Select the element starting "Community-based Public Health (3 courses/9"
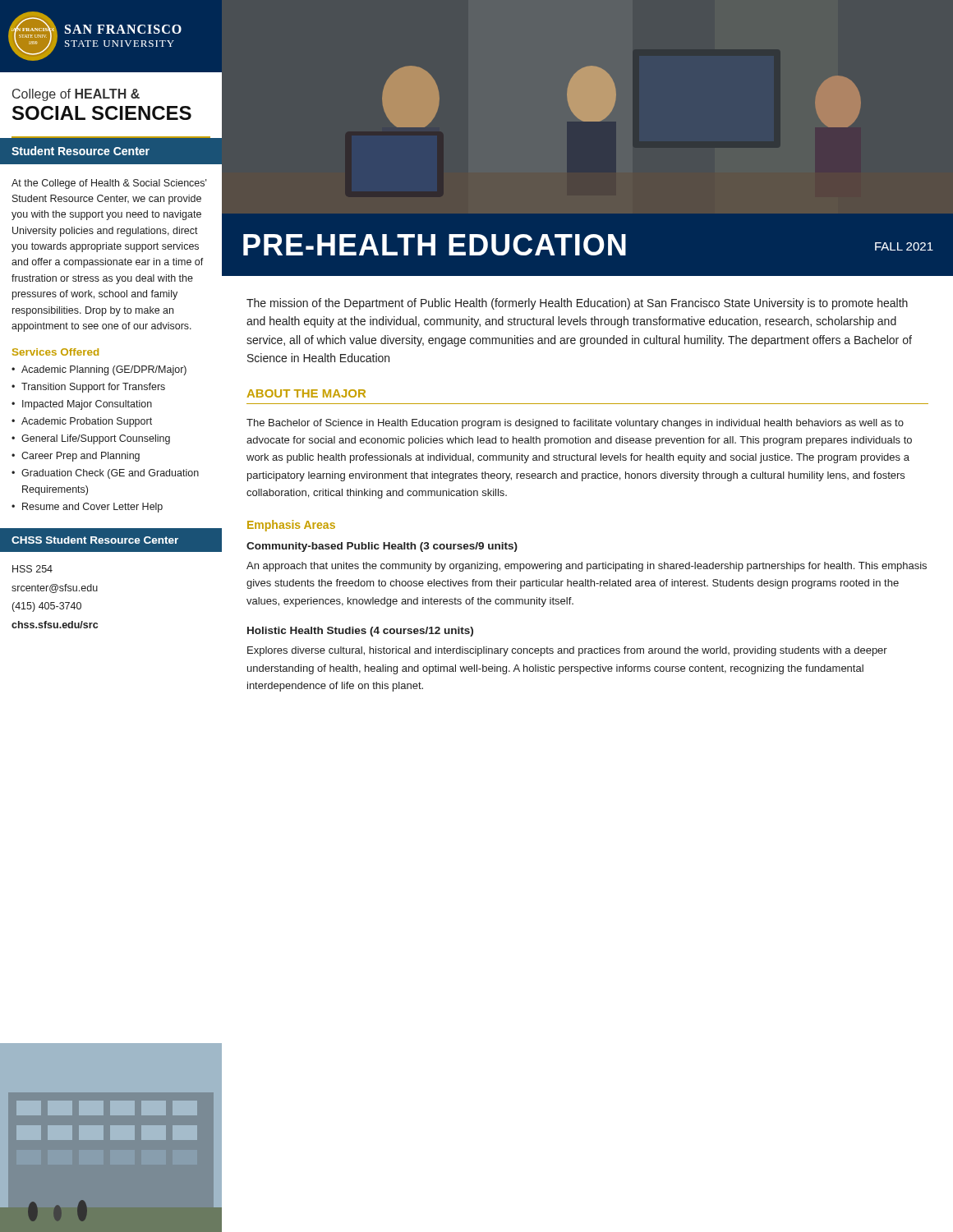Viewport: 953px width, 1232px height. [x=382, y=546]
